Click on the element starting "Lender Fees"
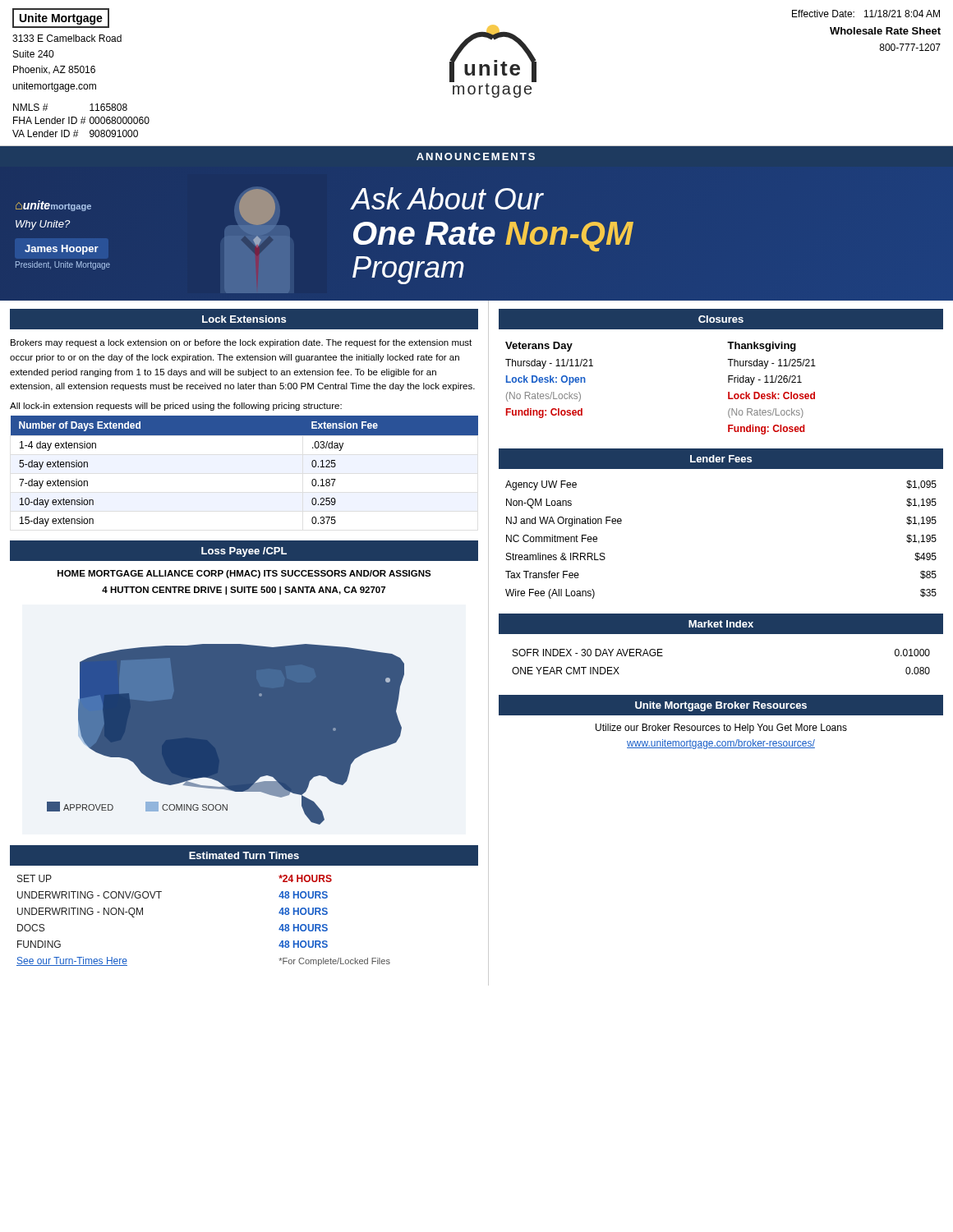The width and height of the screenshot is (953, 1232). tap(721, 459)
